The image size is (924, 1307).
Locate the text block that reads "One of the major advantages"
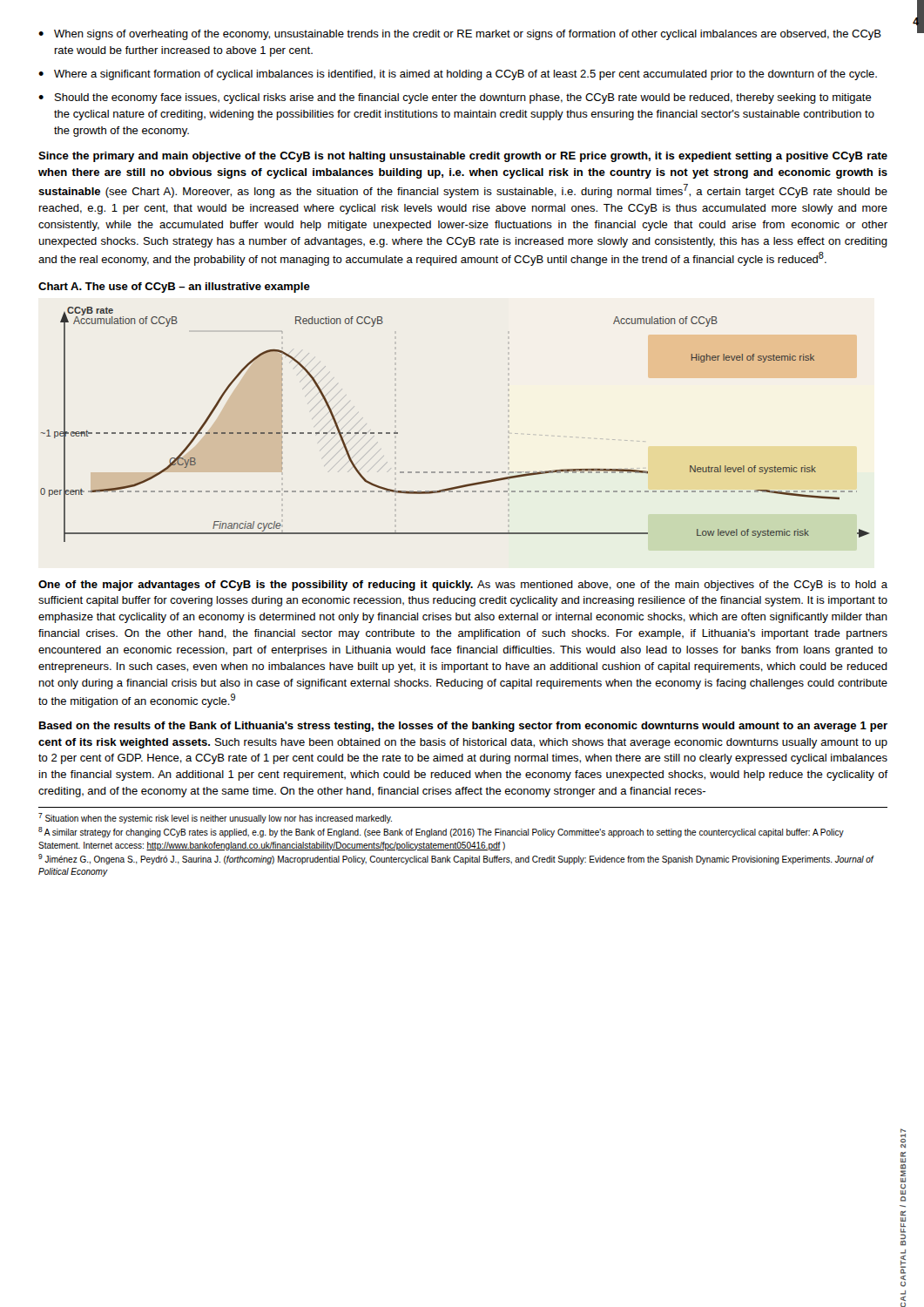tap(463, 643)
